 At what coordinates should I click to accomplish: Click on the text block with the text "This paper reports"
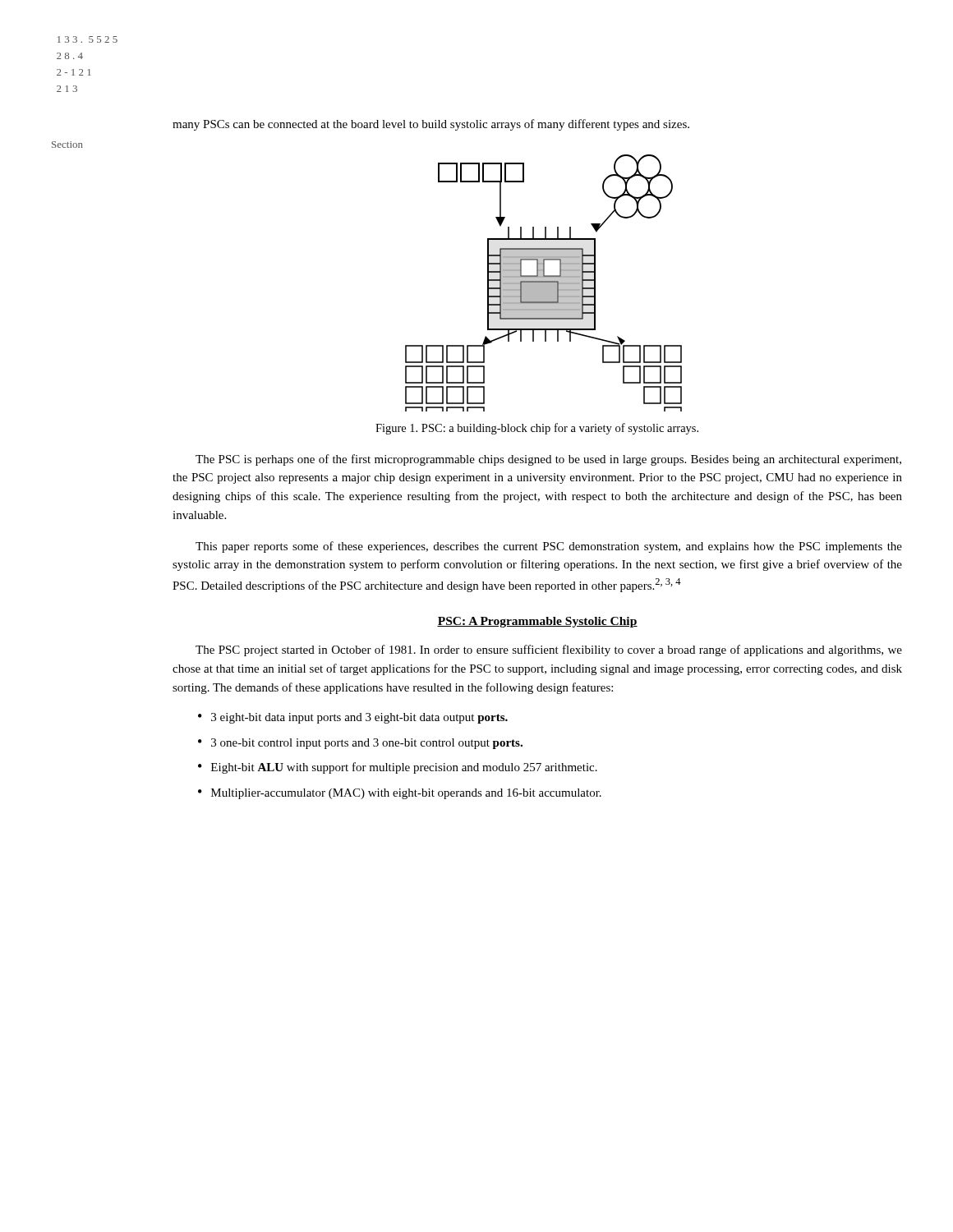[537, 566]
